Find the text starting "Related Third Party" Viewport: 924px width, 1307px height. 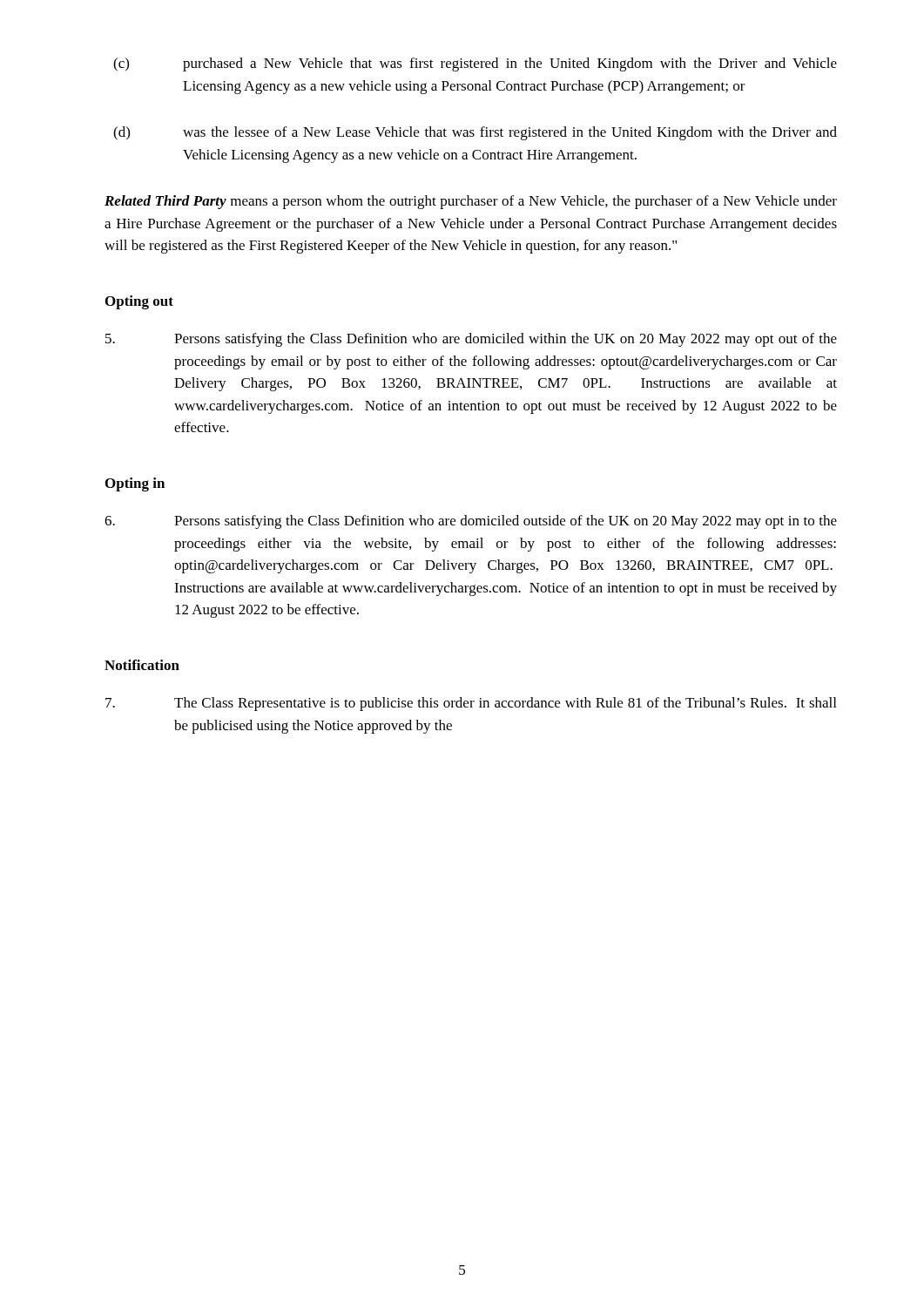tap(471, 223)
